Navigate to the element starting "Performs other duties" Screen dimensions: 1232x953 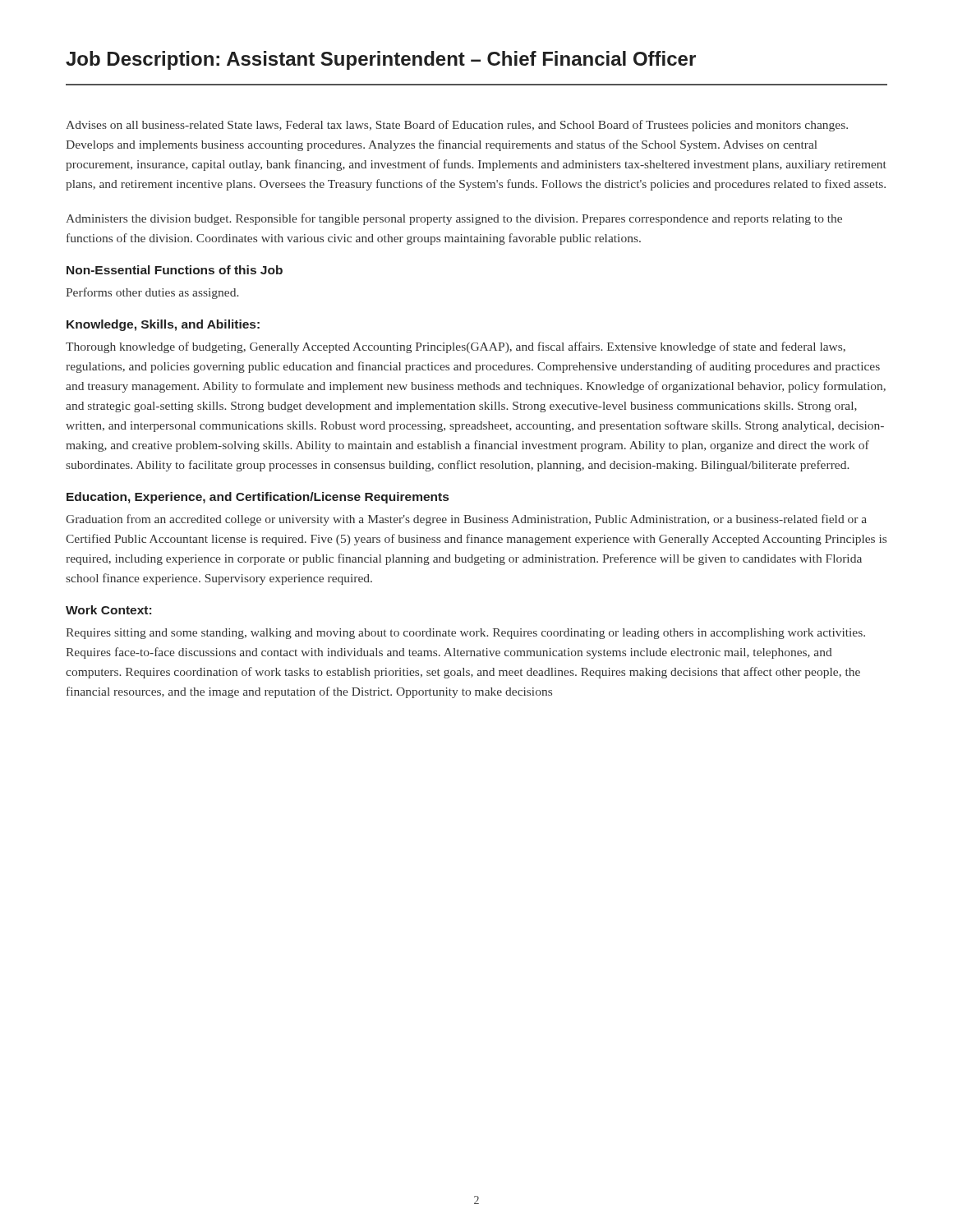[x=153, y=292]
